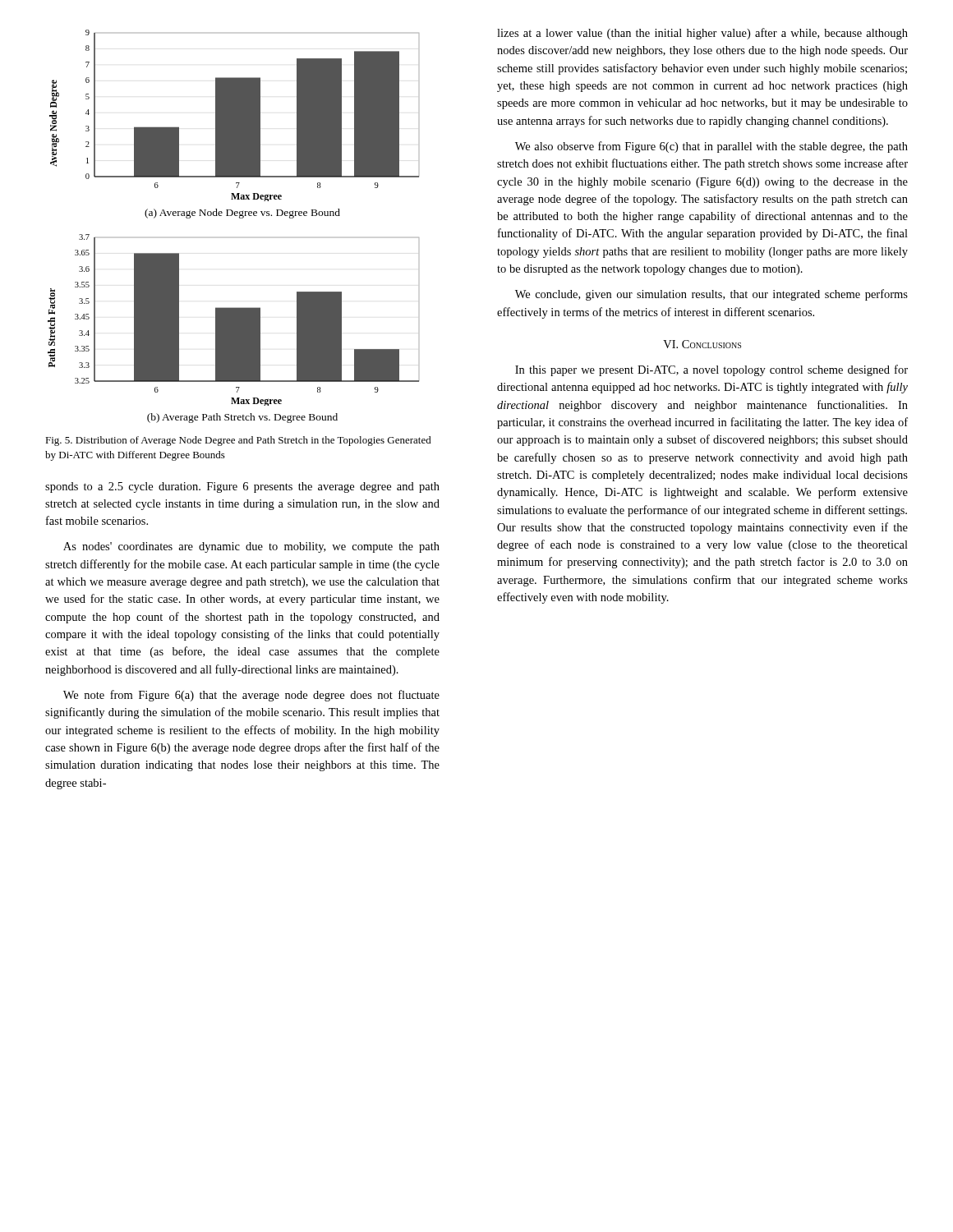Viewport: 953px width, 1232px height.
Task: Select the caption that reads "(a) Average Node Degree vs. Degree Bound"
Action: tap(242, 212)
